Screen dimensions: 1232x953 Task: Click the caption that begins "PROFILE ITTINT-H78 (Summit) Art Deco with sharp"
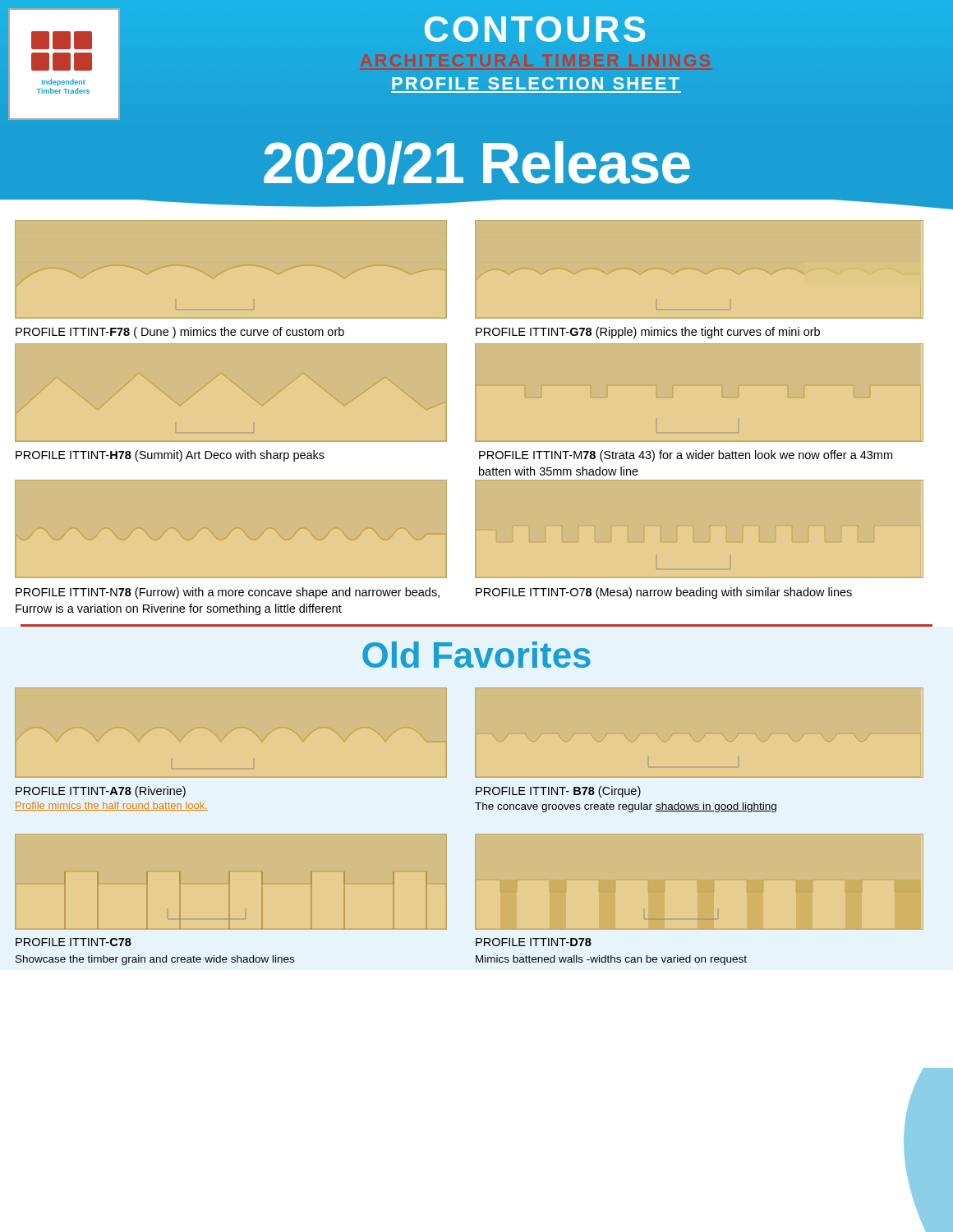coord(170,455)
